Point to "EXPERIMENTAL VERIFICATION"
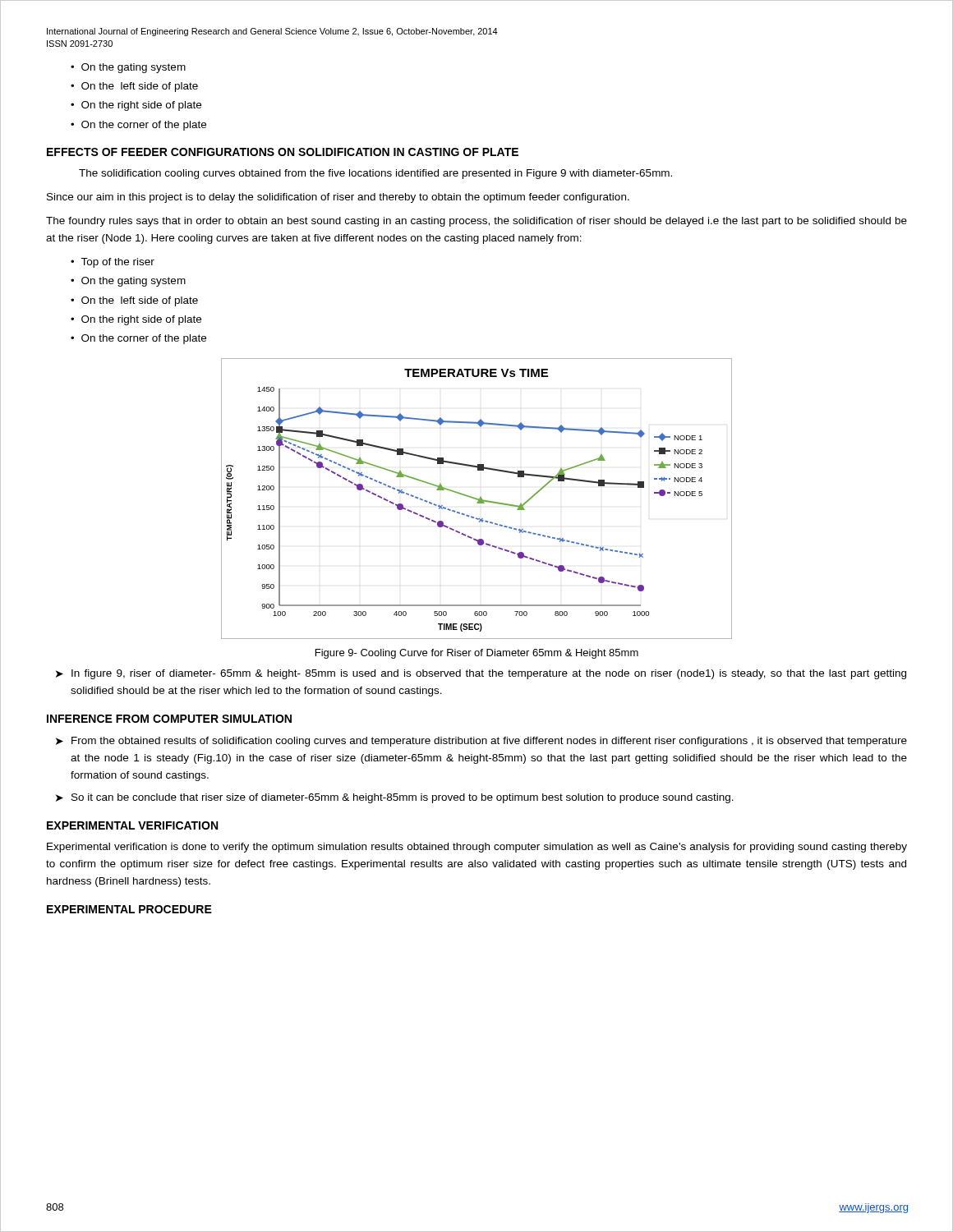The height and width of the screenshot is (1232, 953). [132, 825]
